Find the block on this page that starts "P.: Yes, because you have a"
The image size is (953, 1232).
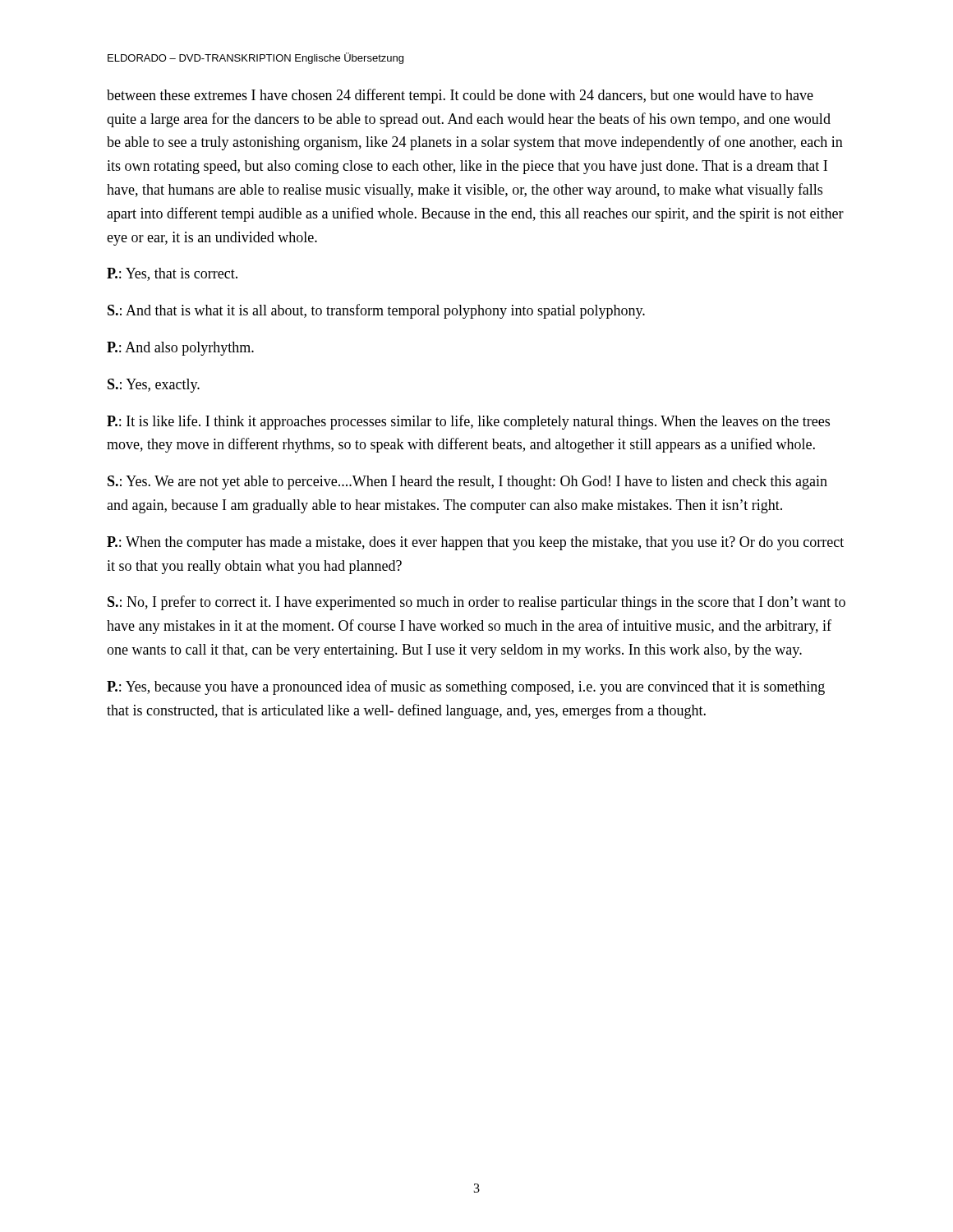click(x=466, y=698)
